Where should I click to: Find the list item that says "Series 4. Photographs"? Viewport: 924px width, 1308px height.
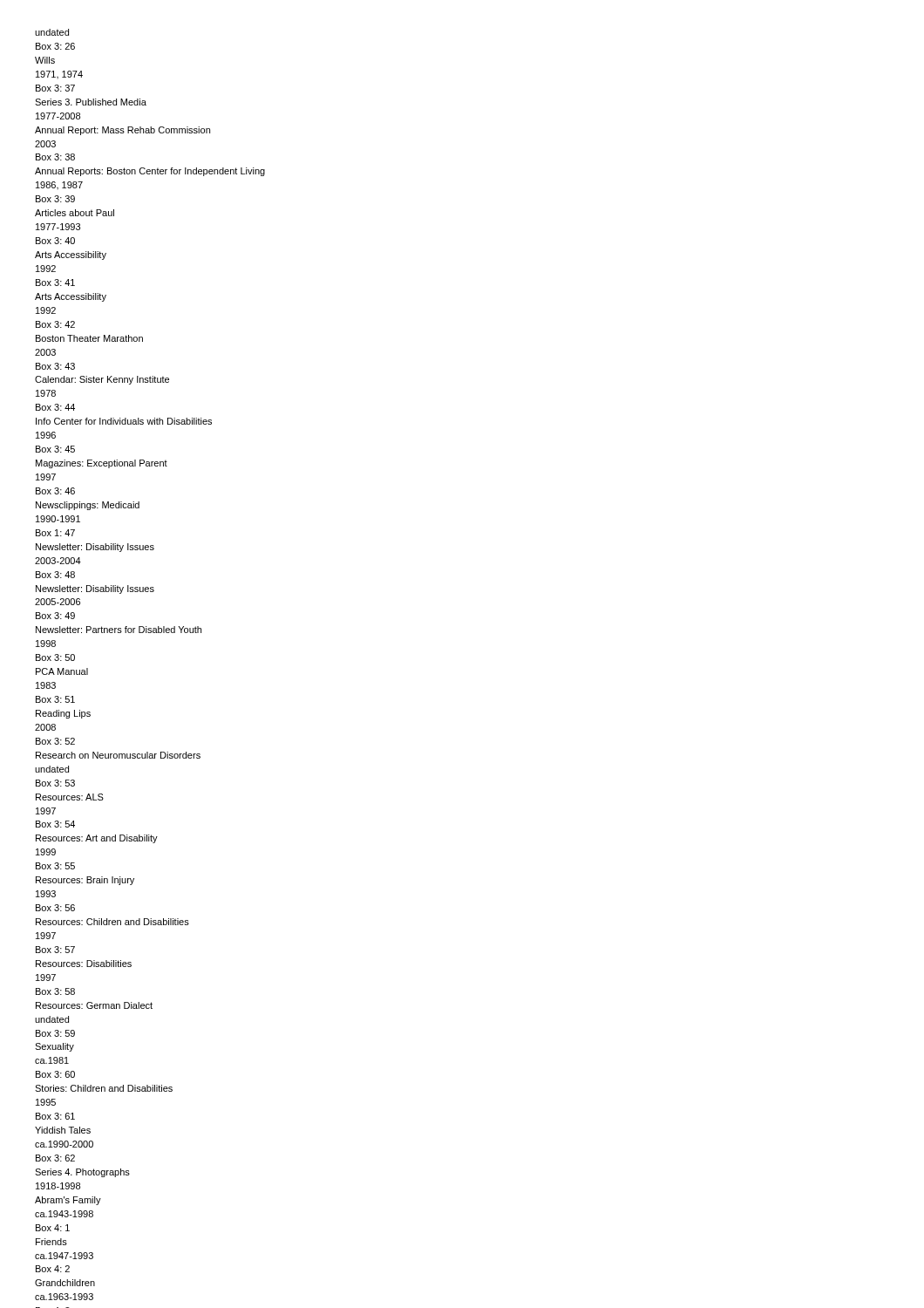tap(82, 1172)
